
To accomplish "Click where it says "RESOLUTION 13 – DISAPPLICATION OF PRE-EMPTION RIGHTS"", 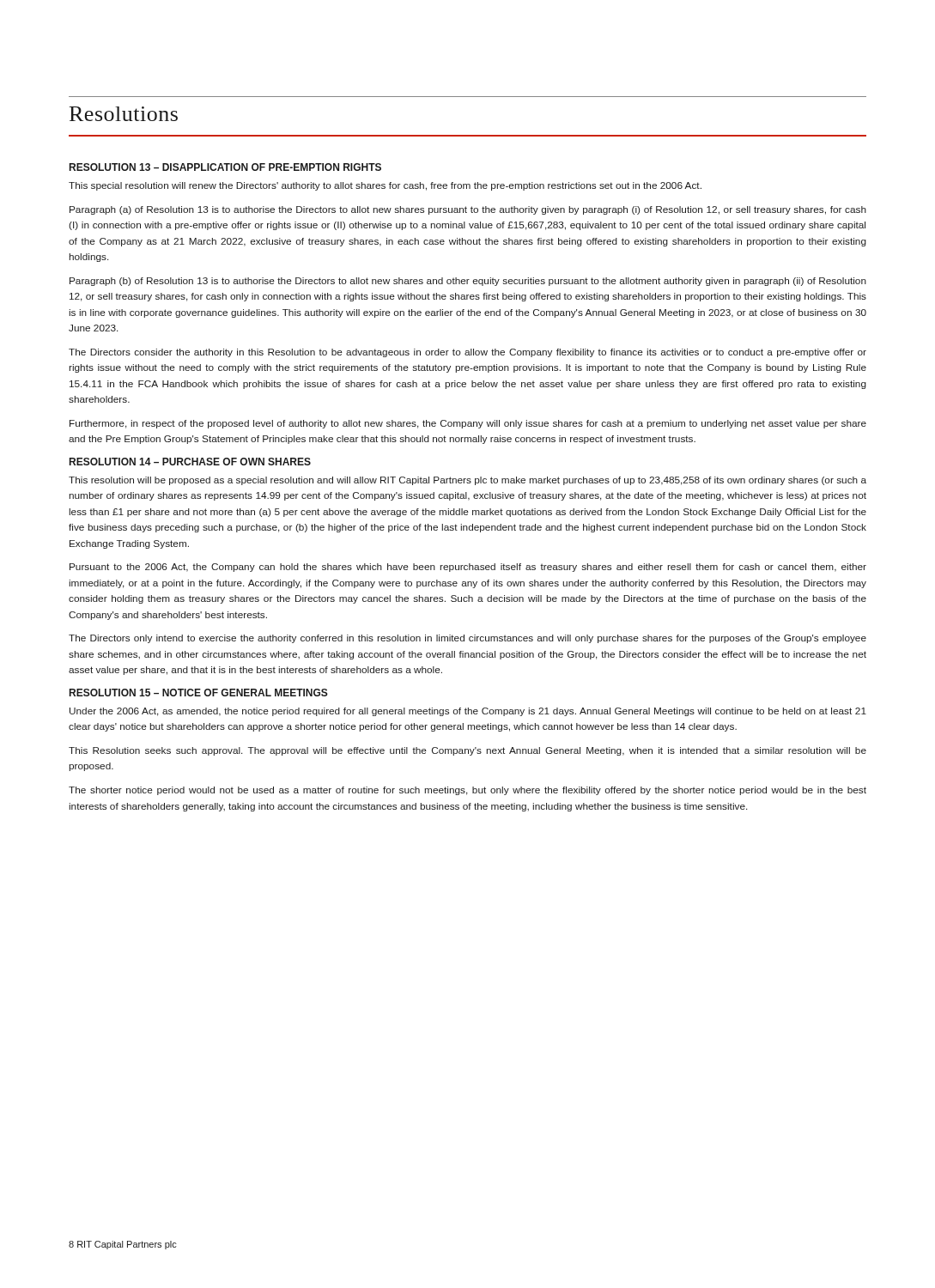I will [225, 167].
